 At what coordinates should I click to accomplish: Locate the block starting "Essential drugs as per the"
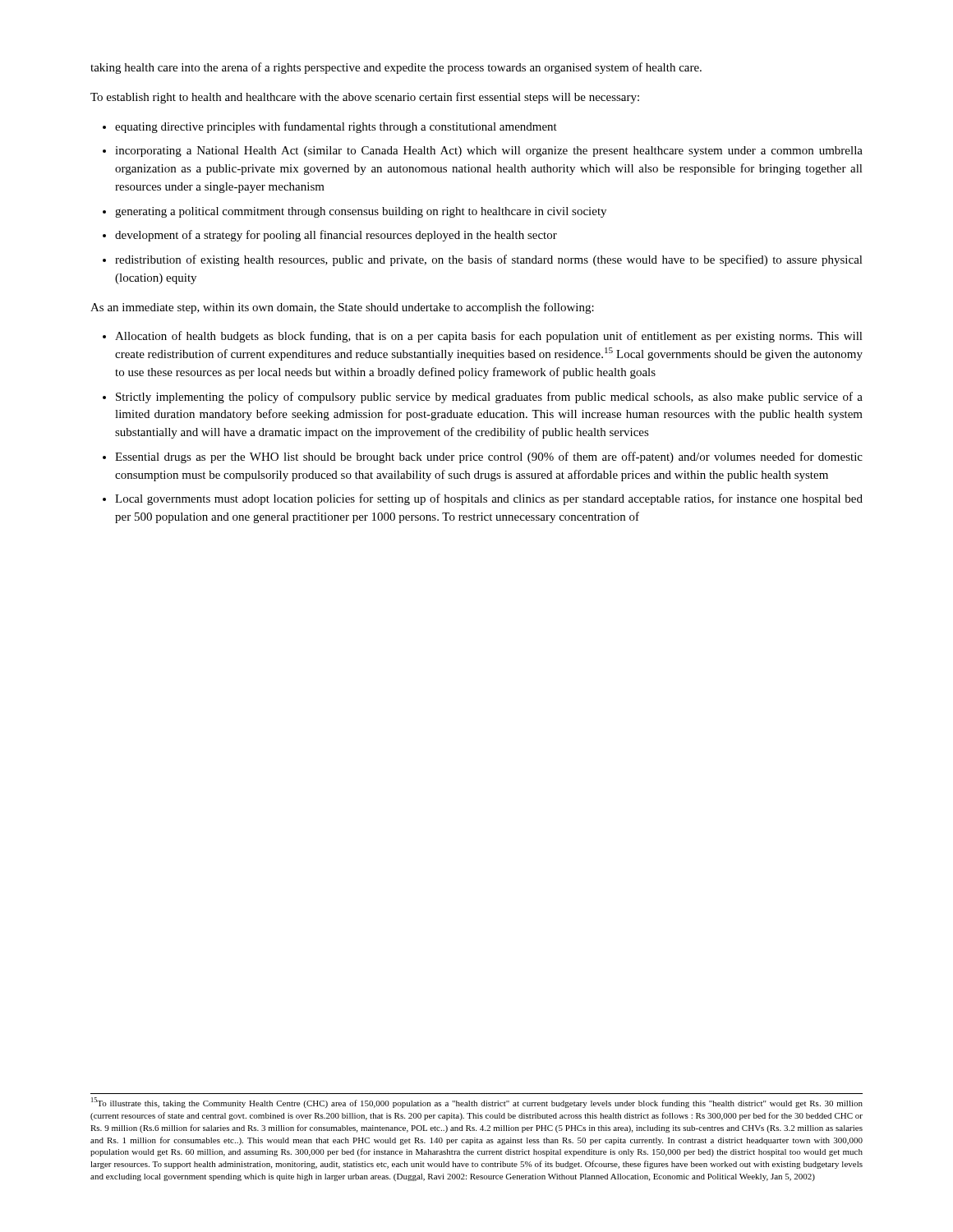pos(489,465)
